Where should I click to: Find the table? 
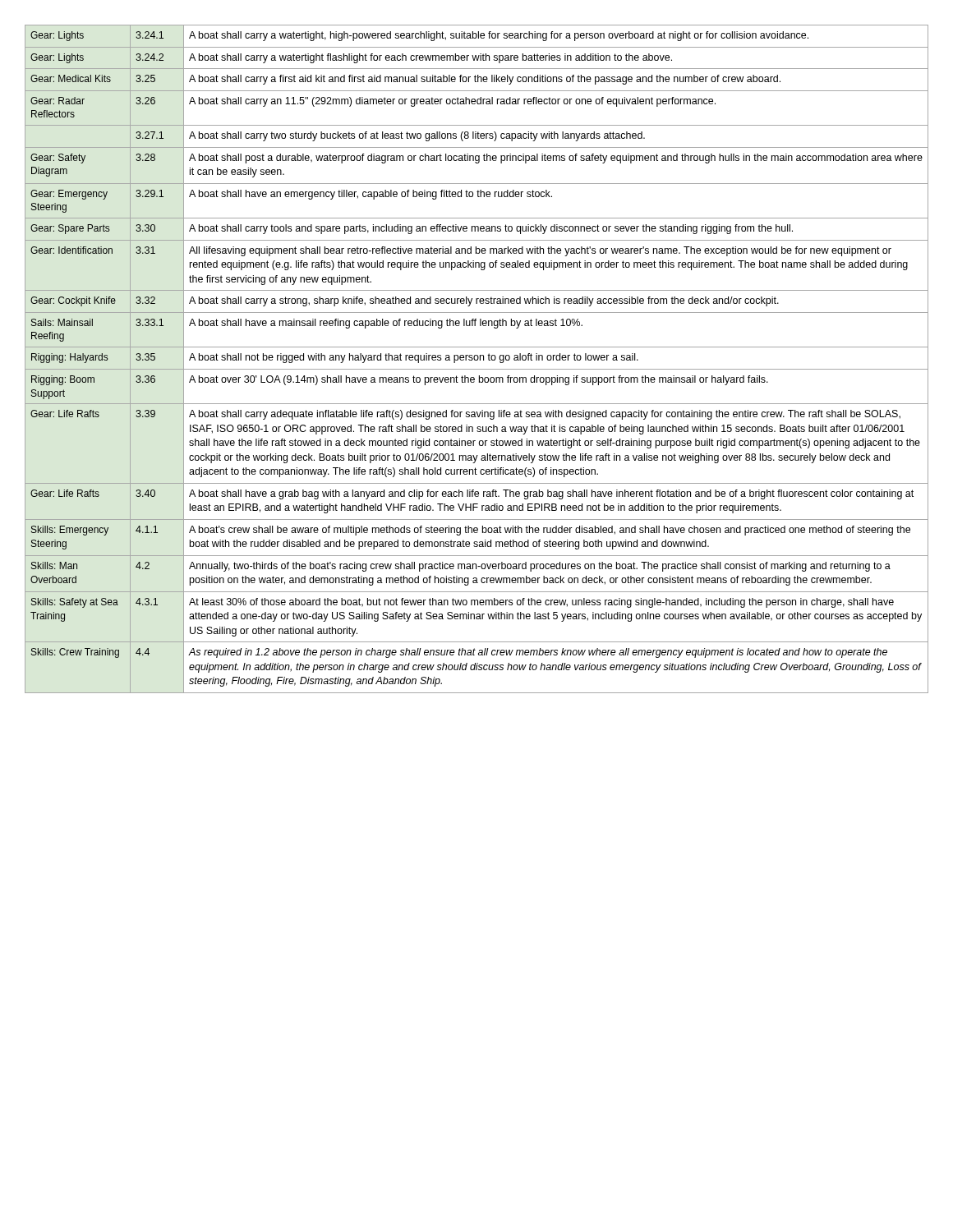coord(476,359)
